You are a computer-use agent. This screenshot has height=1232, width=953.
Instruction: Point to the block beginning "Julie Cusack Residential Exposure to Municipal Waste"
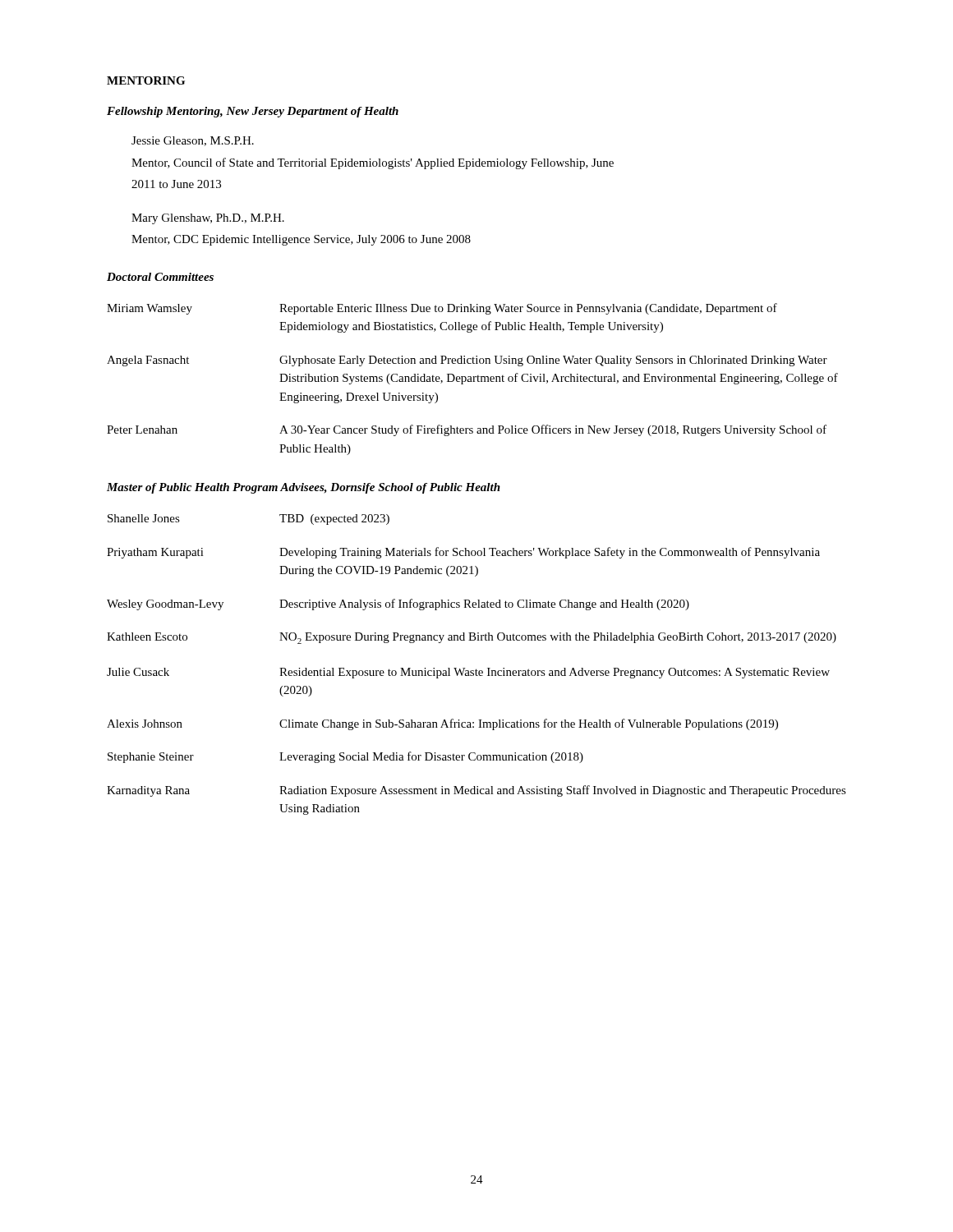tap(476, 681)
